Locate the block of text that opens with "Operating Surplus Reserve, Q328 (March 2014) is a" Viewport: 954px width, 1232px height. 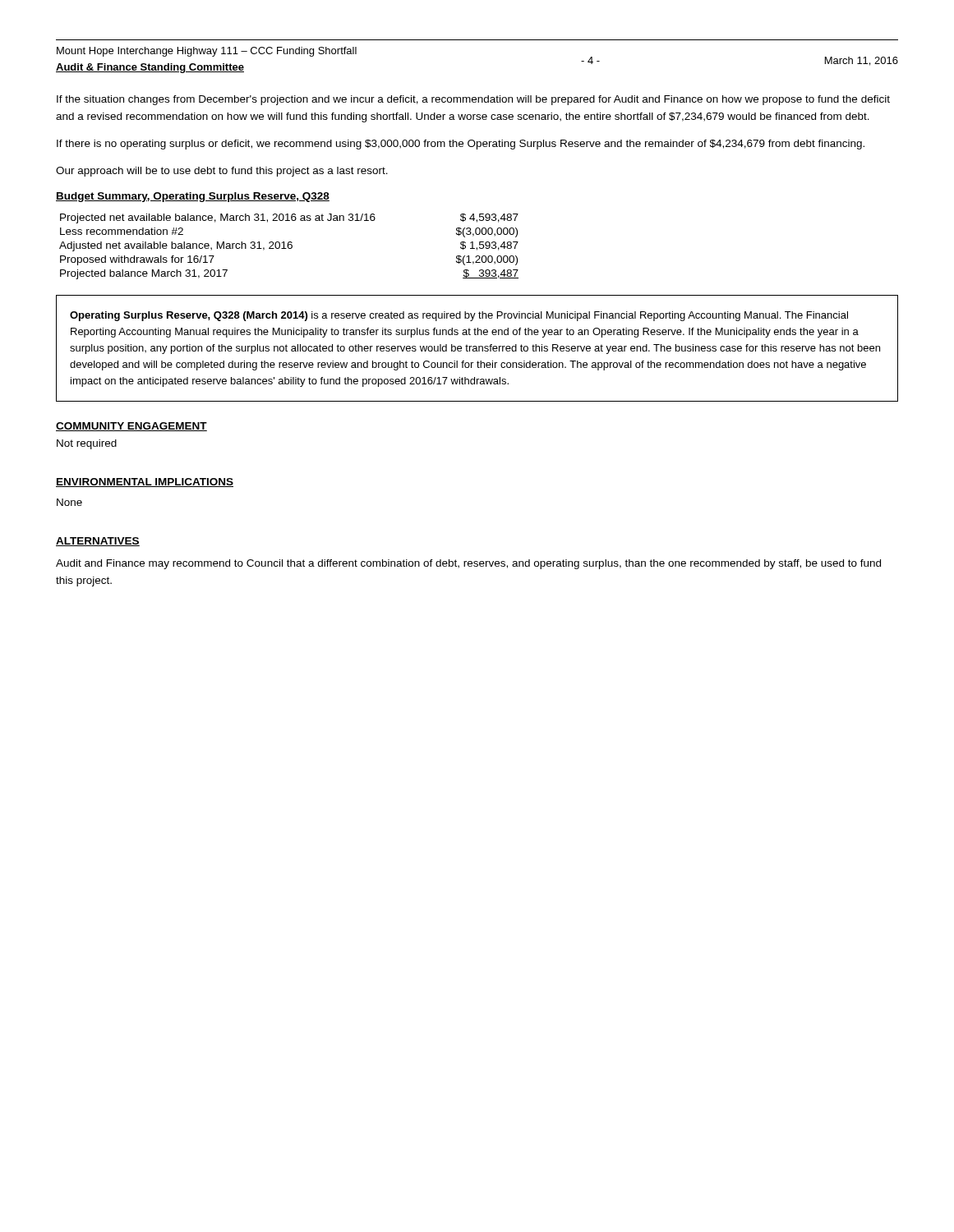pos(475,348)
